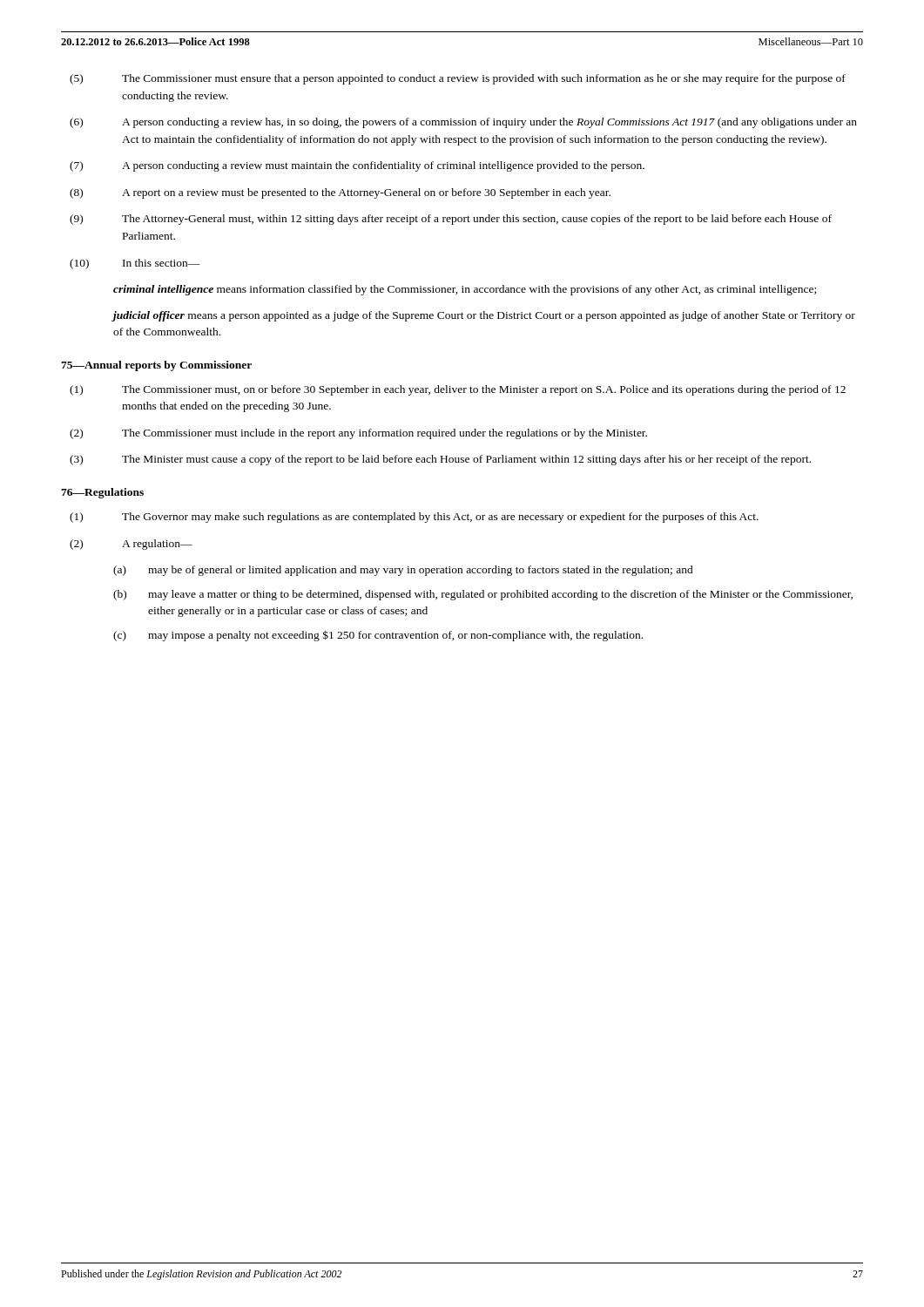This screenshot has height=1307, width=924.
Task: Navigate to the passage starting "(10) In this"
Action: 135,264
